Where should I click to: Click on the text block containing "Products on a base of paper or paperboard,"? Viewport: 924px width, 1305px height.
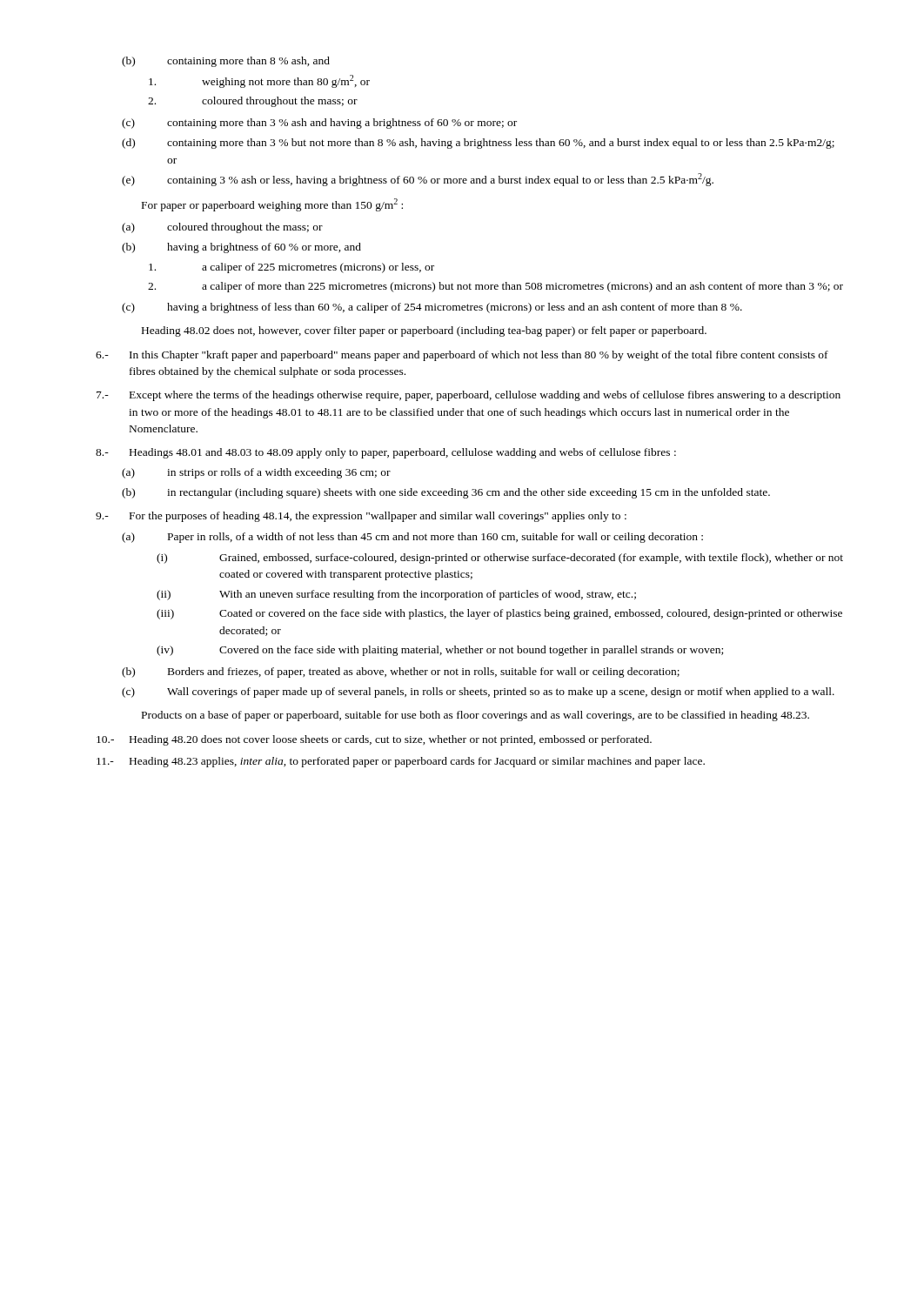tap(475, 715)
